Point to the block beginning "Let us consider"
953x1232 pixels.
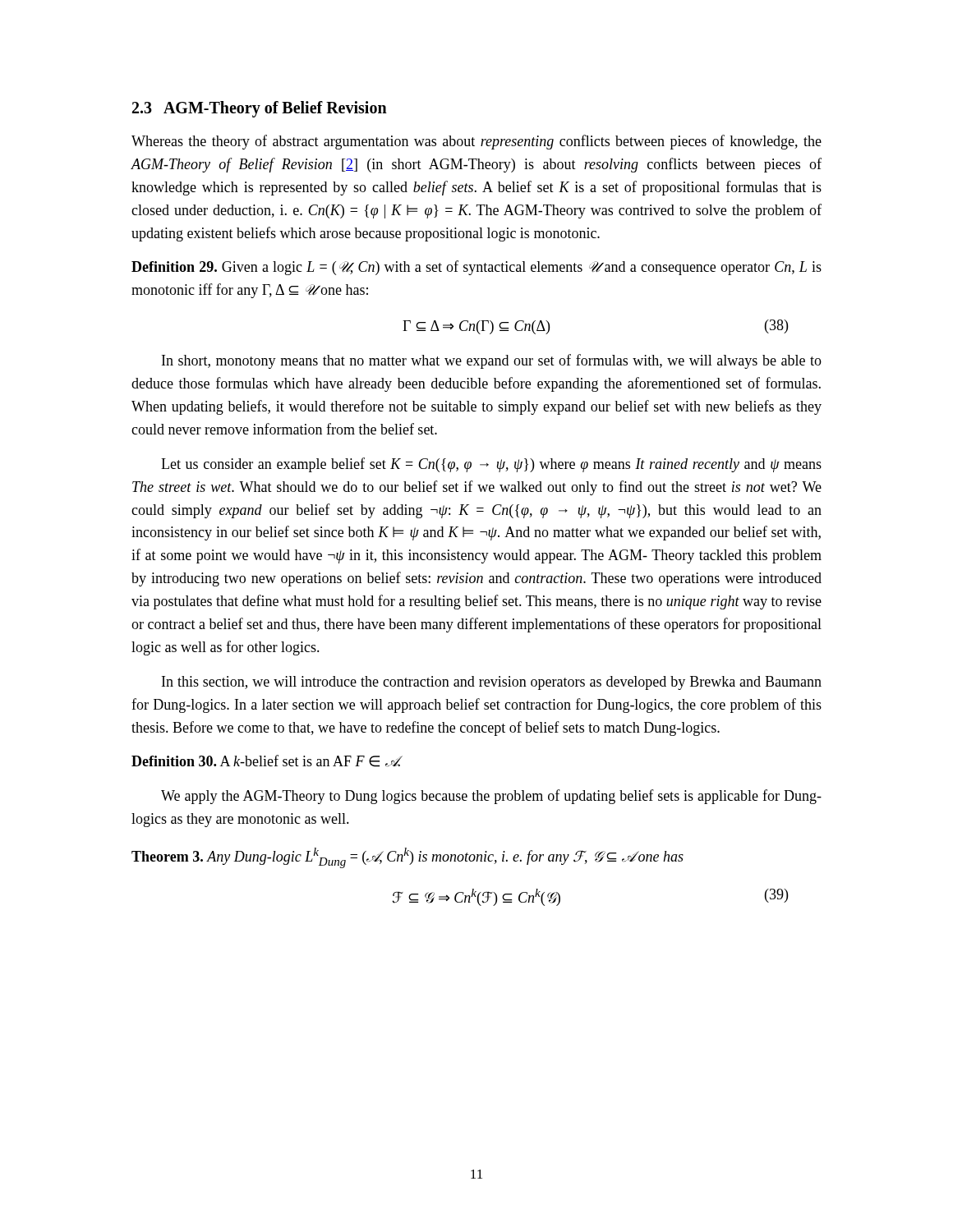pyautogui.click(x=476, y=556)
